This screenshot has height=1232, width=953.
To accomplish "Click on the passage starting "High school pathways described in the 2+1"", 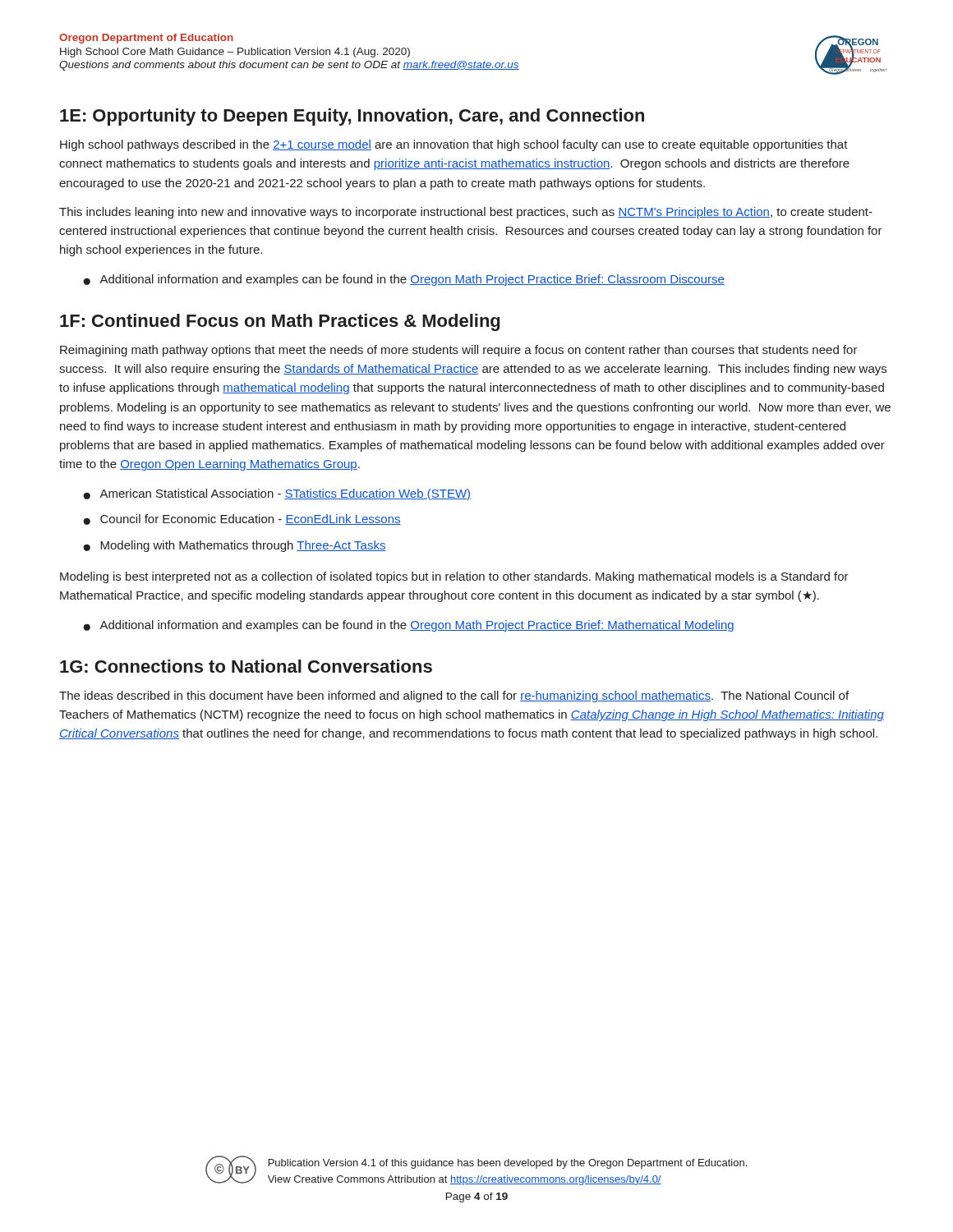I will [x=454, y=163].
